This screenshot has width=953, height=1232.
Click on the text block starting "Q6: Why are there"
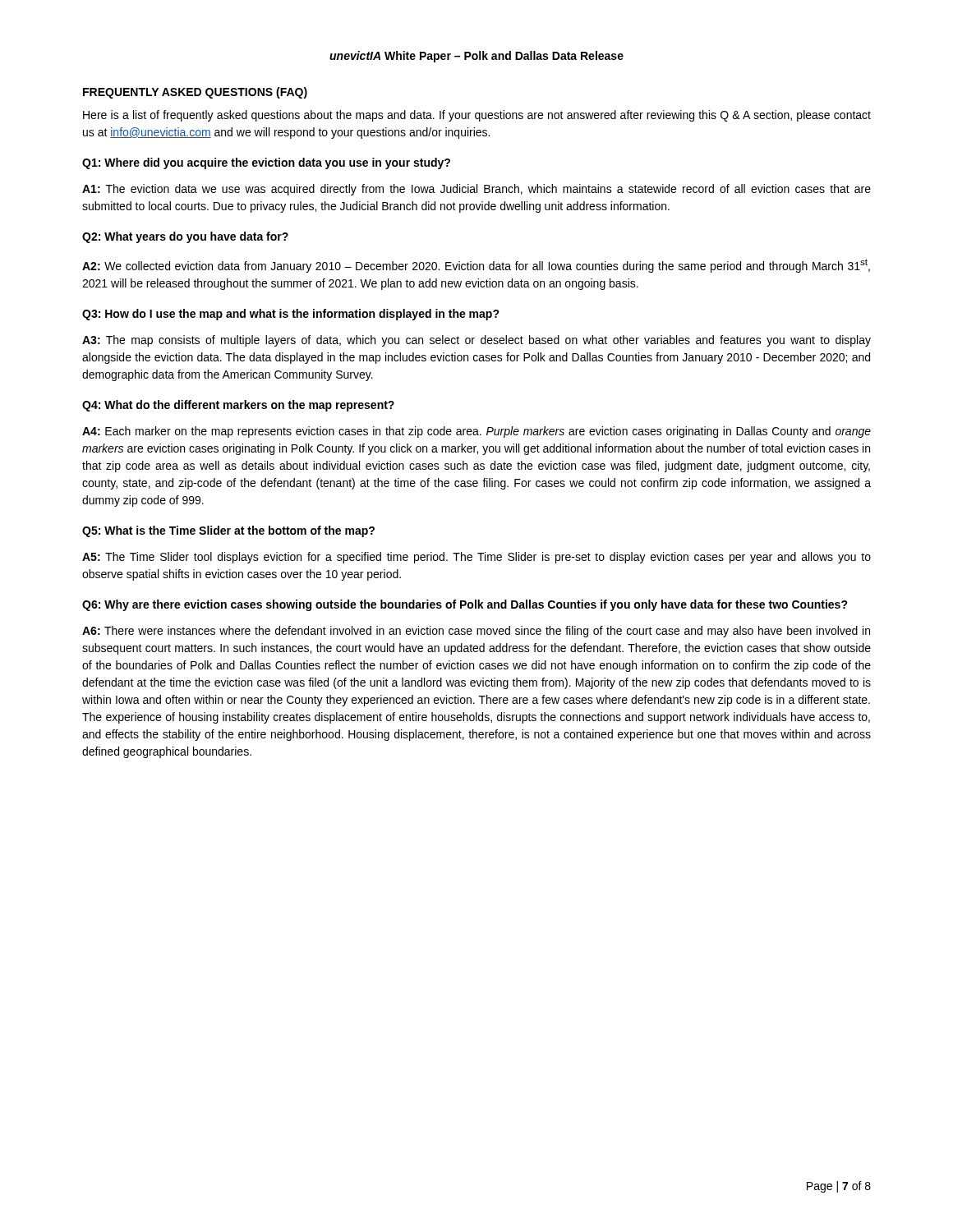coord(476,679)
